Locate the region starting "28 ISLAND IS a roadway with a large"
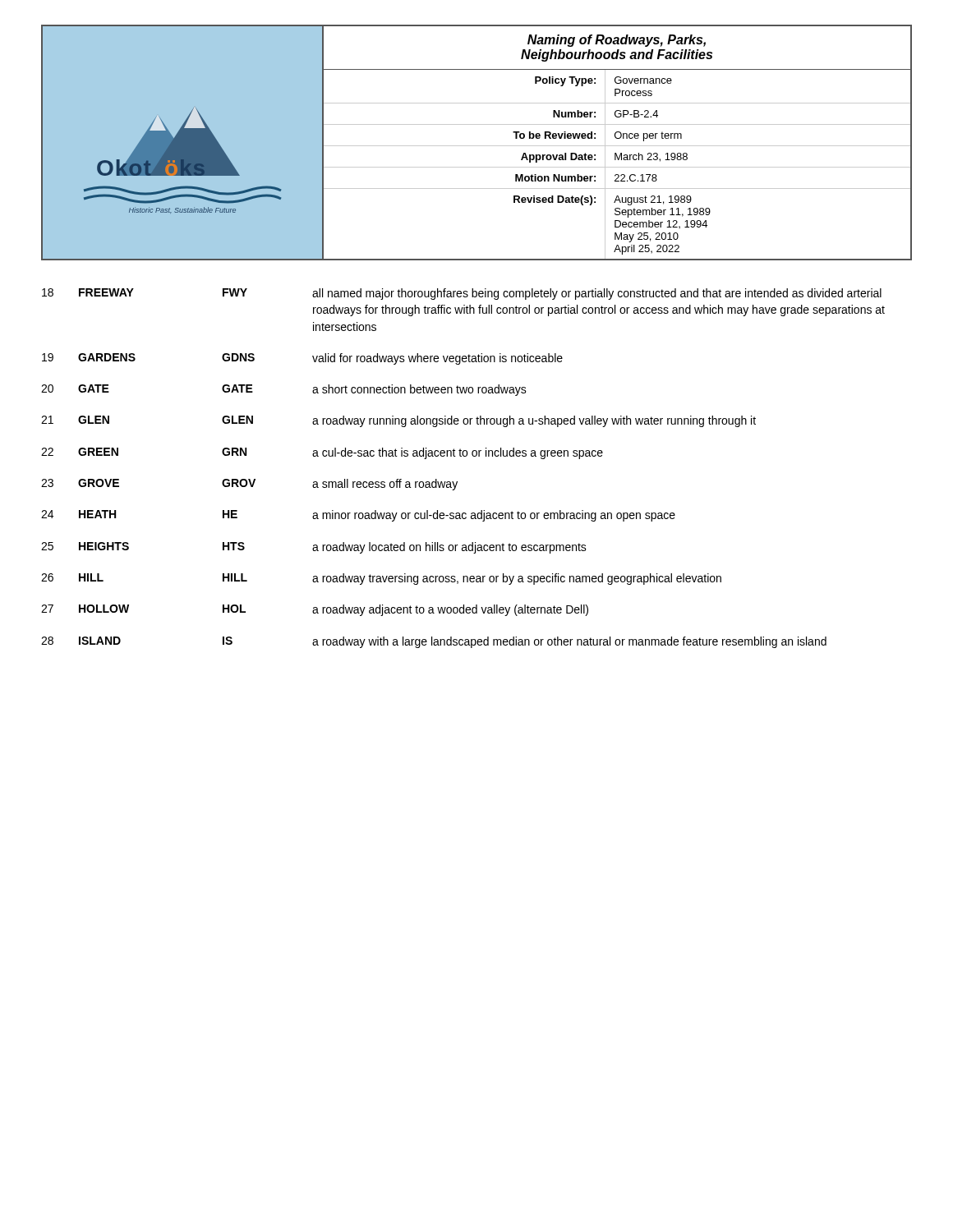The height and width of the screenshot is (1232, 953). tap(476, 641)
